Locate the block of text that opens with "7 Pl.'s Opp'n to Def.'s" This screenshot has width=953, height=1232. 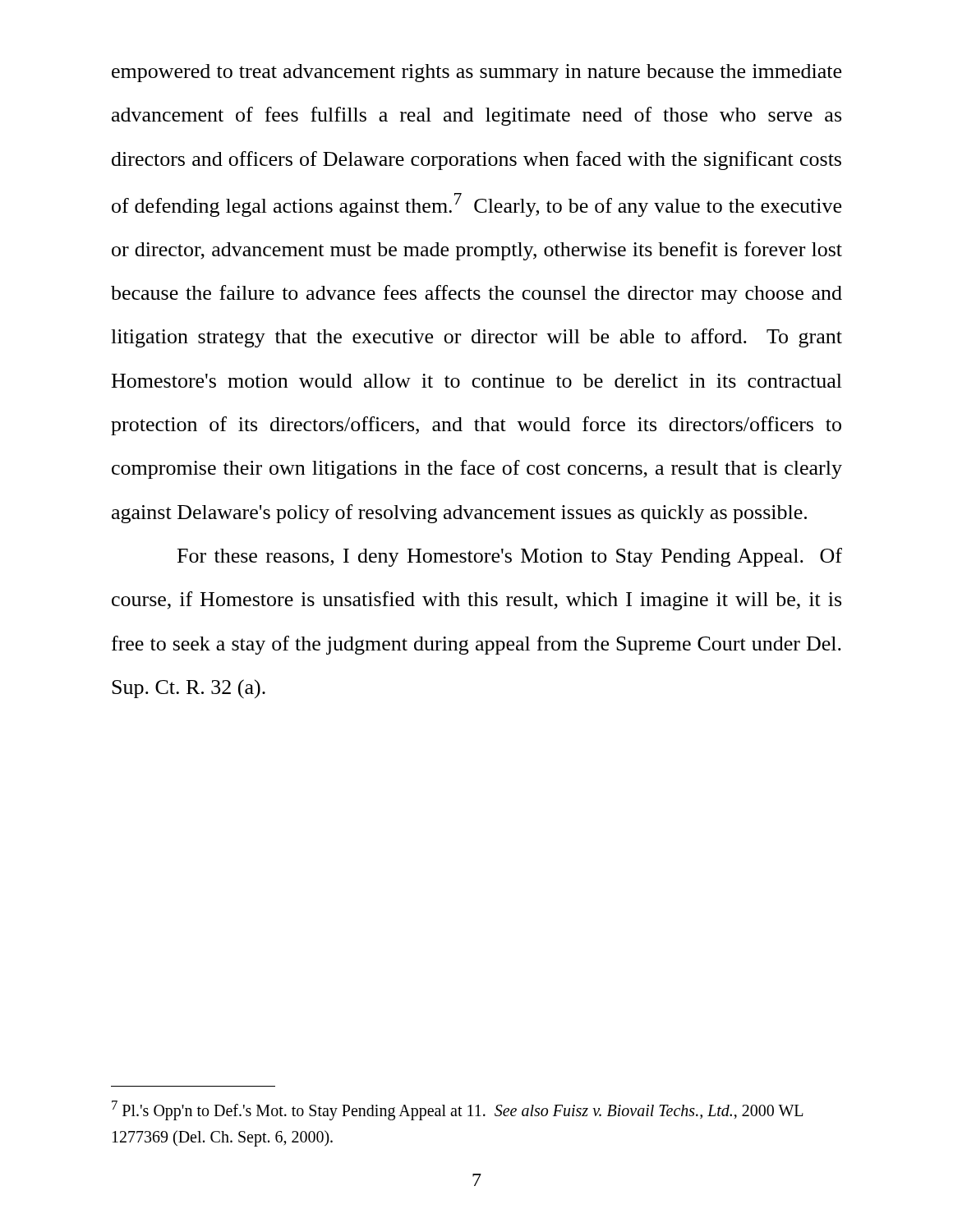[476, 1118]
